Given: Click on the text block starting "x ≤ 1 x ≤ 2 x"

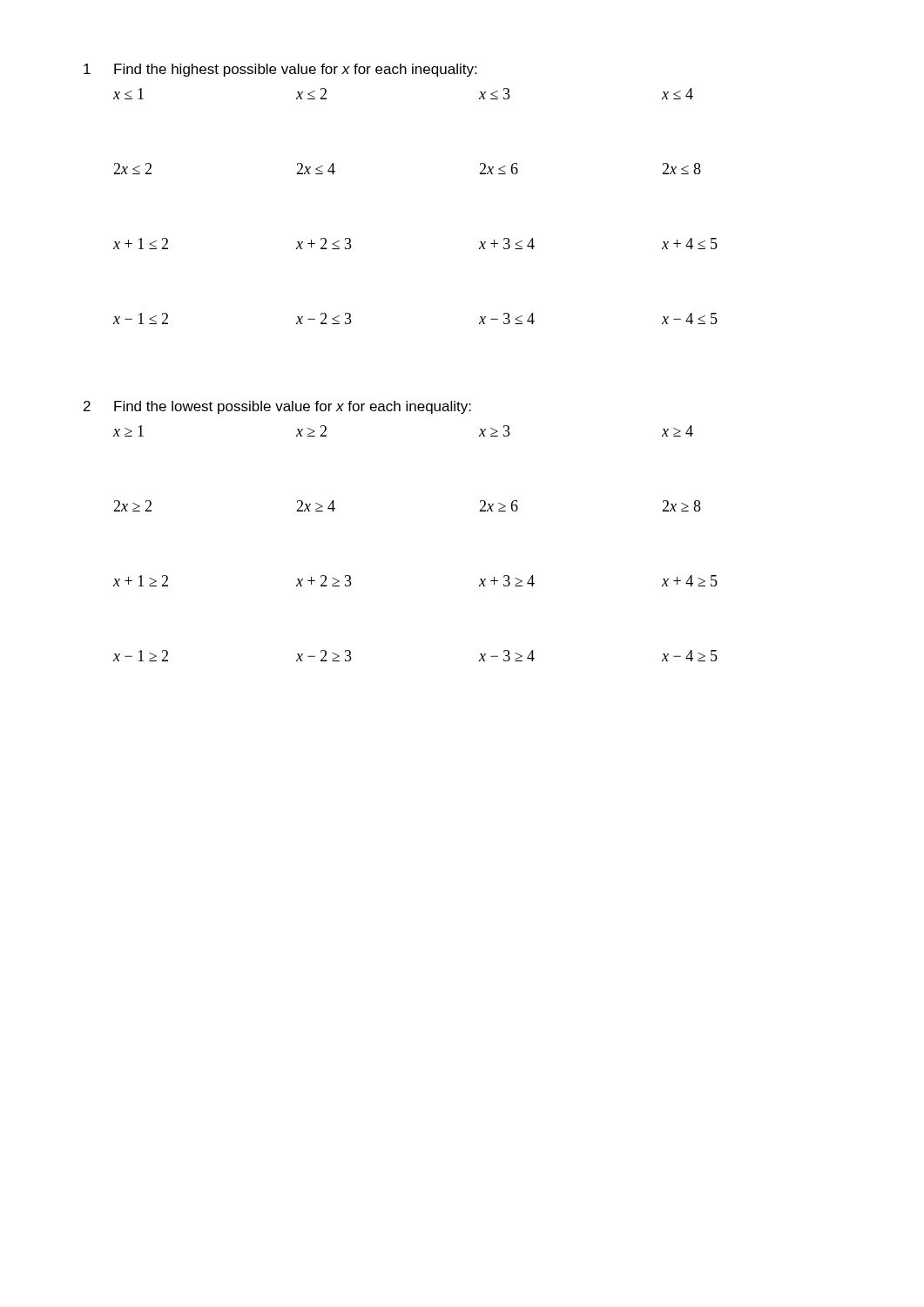Looking at the screenshot, I should [x=128, y=93].
